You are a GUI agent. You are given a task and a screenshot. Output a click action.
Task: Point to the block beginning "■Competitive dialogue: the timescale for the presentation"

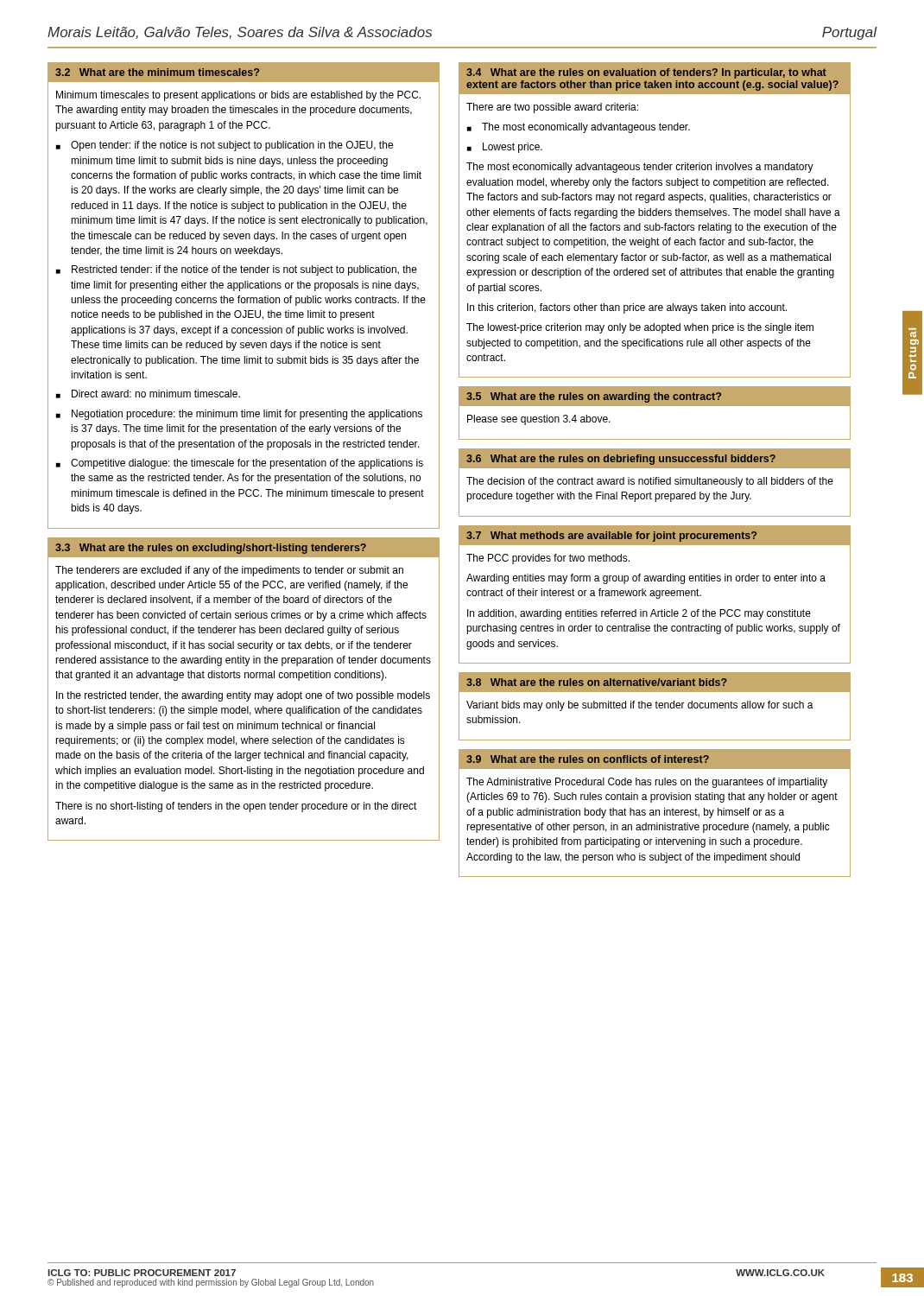(244, 486)
